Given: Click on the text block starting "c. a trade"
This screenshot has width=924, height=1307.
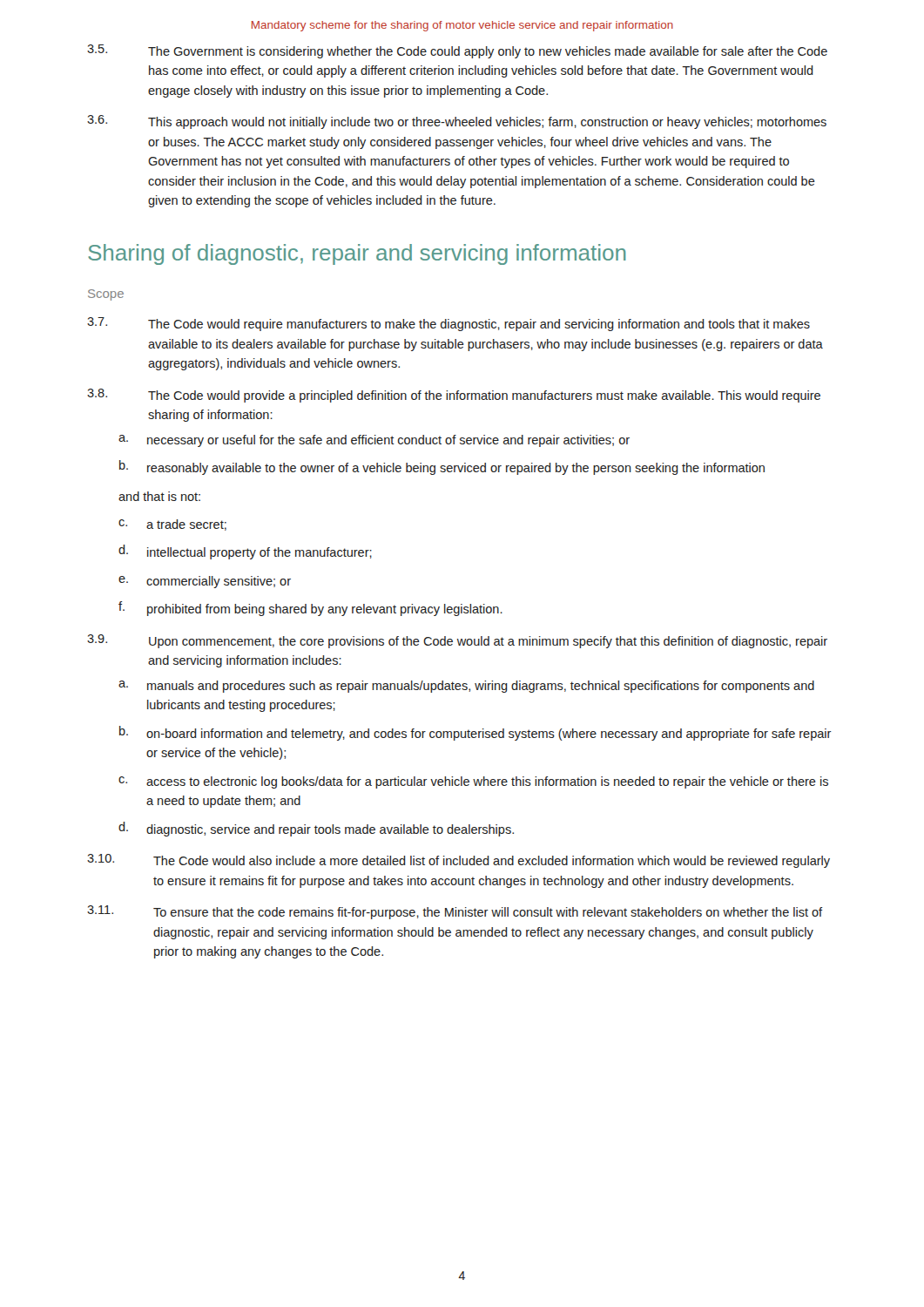Looking at the screenshot, I should point(172,525).
